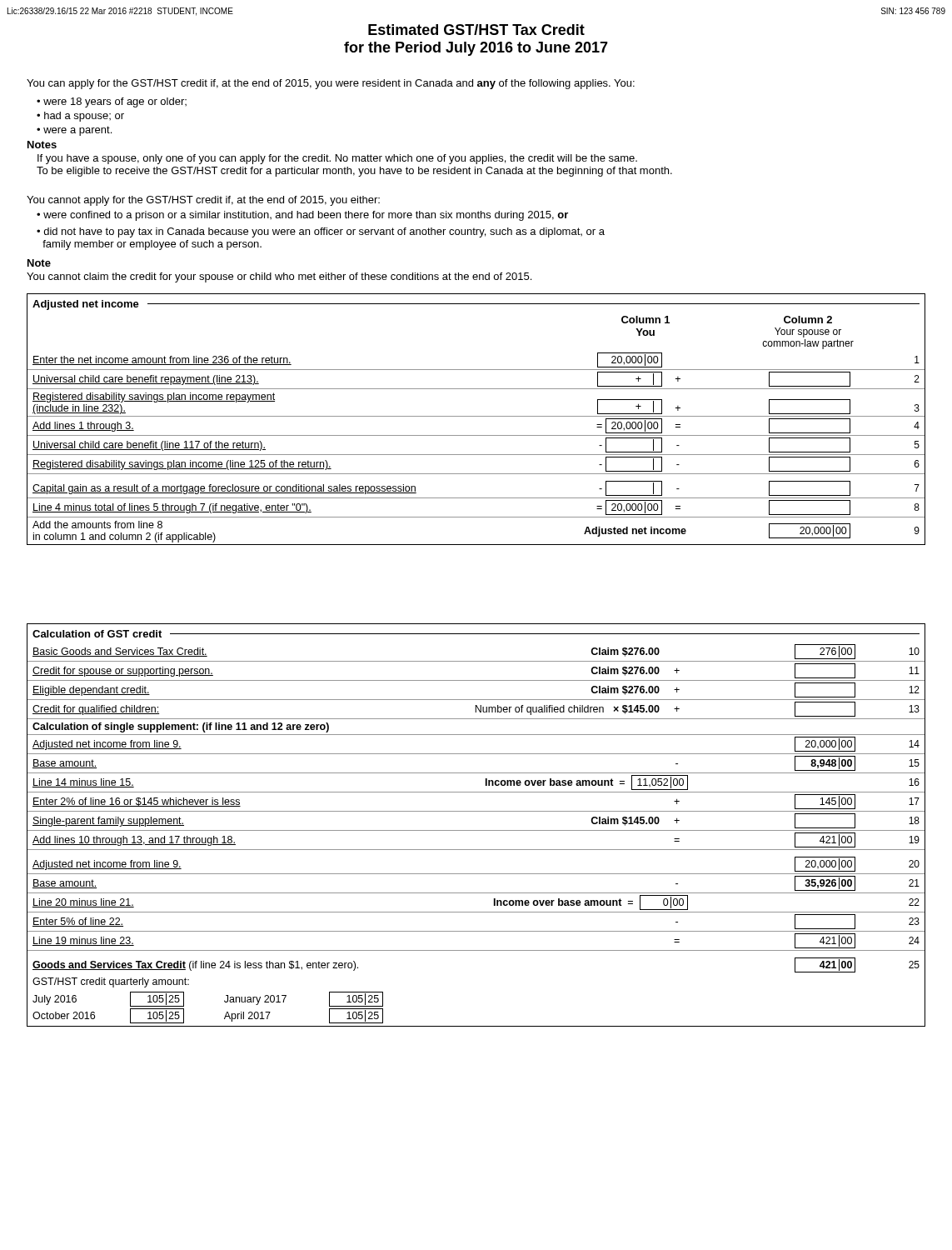Select the list item that reads "• were a parent."
Screen dimensions: 1250x952
75,130
